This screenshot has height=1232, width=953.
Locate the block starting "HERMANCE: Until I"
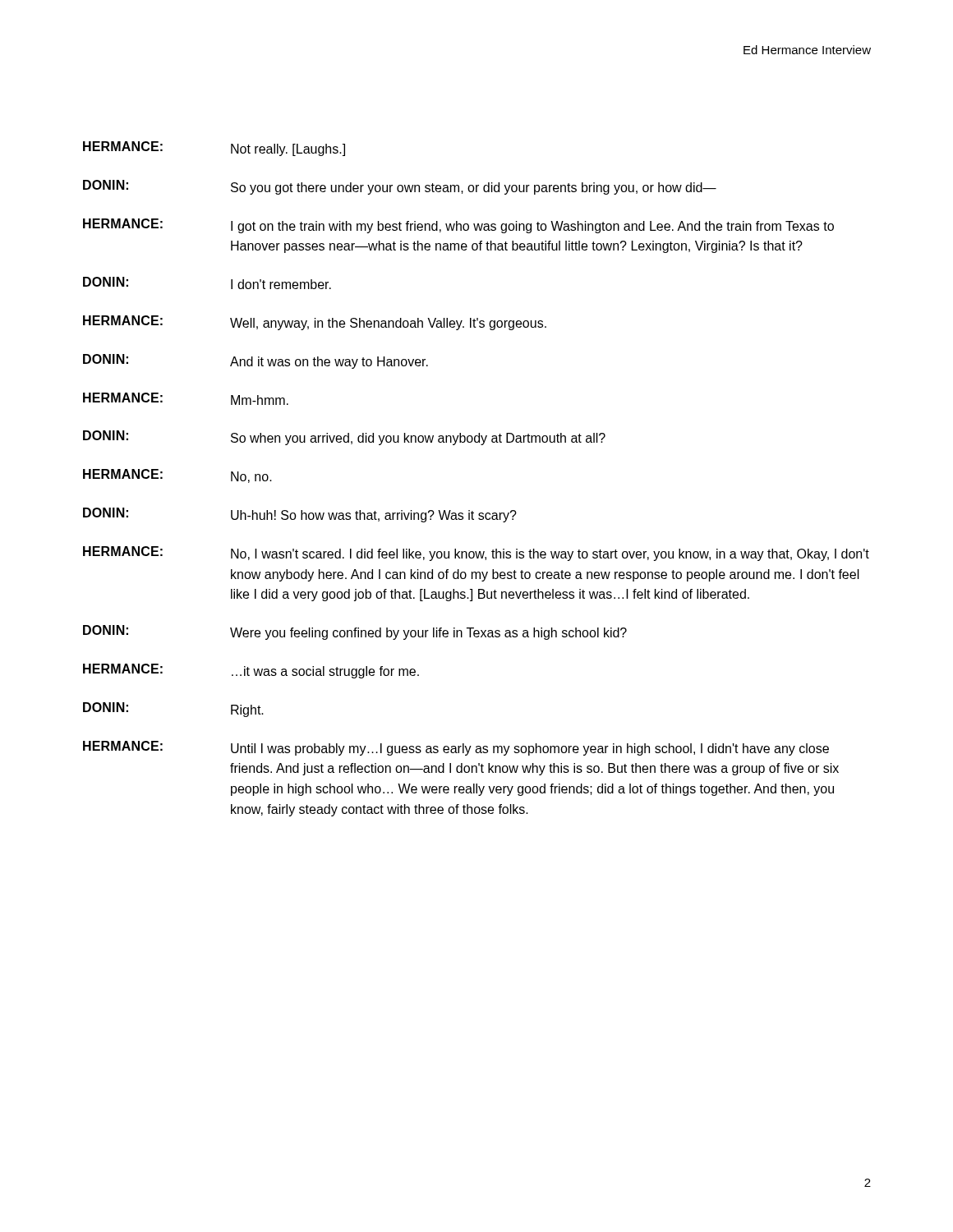point(476,780)
